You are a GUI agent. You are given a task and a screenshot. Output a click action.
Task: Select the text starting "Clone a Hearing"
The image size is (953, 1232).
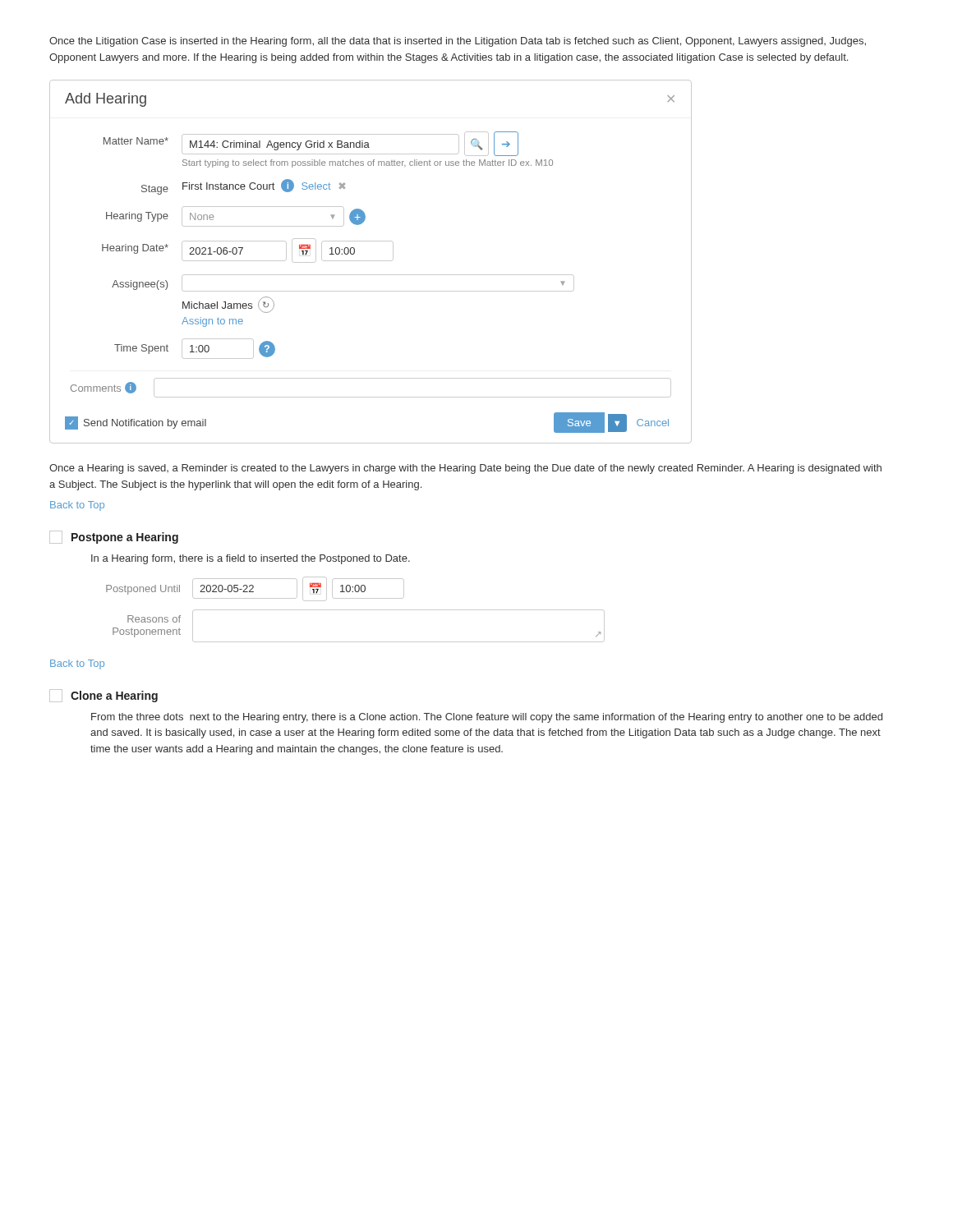pos(104,696)
